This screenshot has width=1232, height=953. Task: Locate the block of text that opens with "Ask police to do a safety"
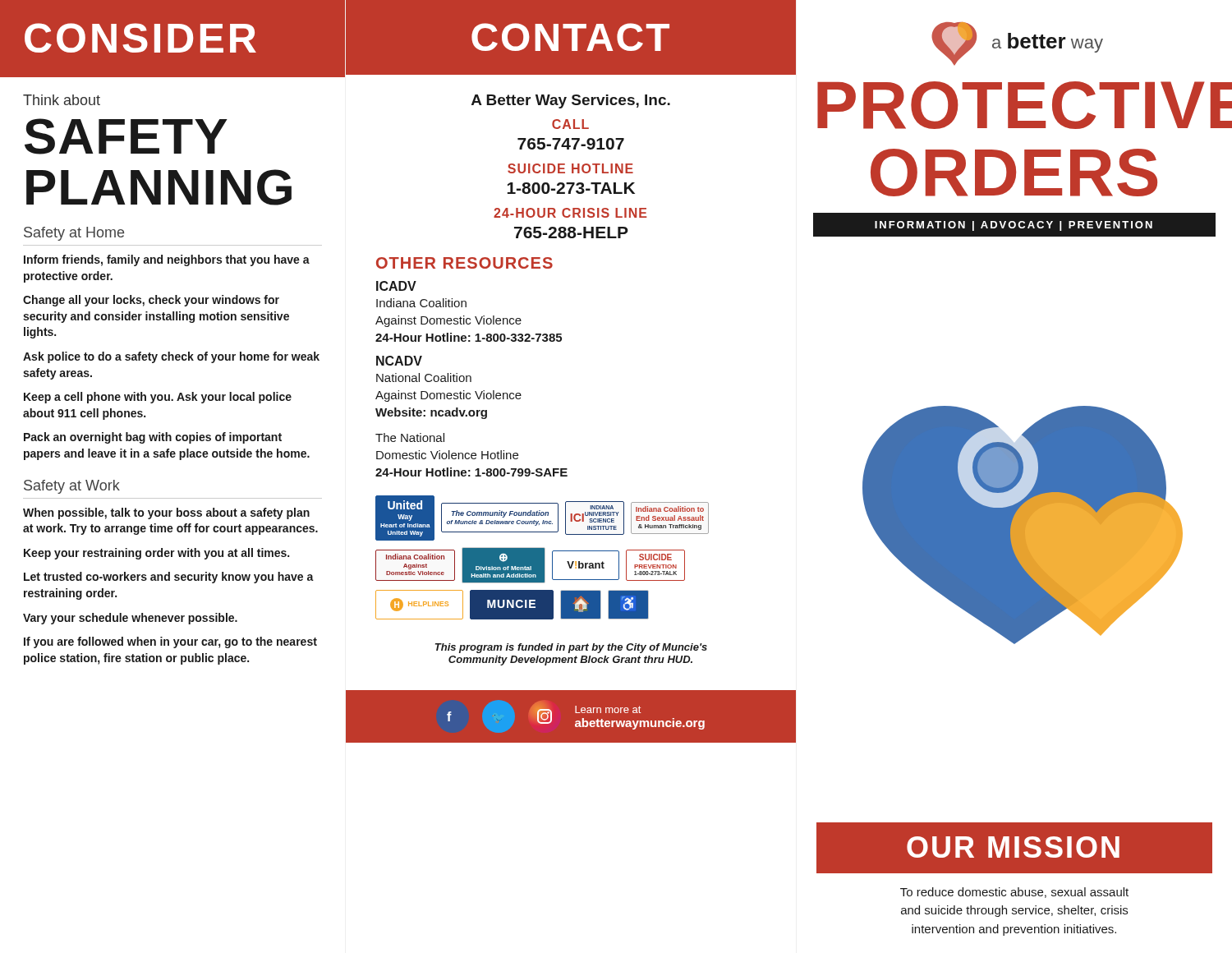[171, 365]
